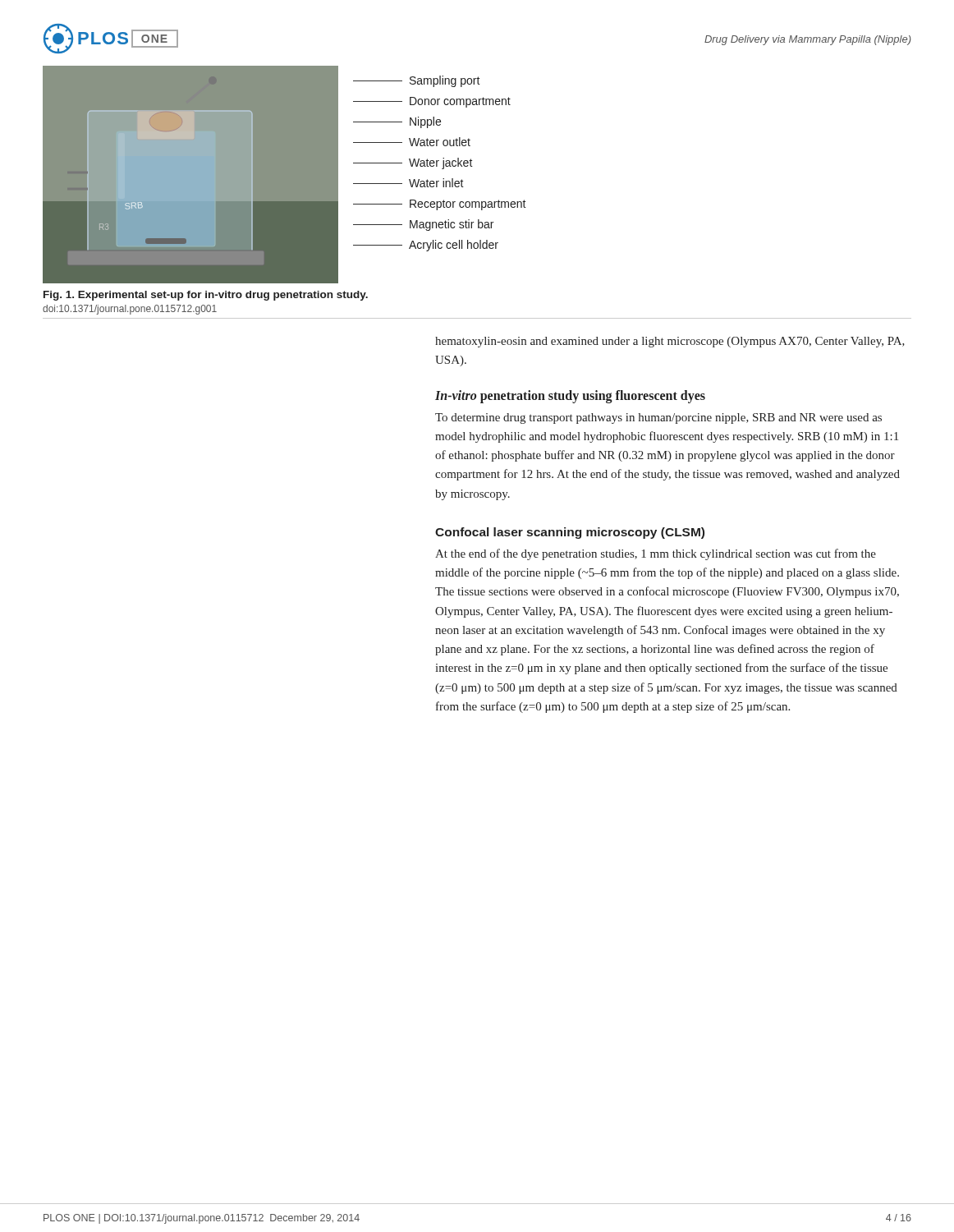Find the section header containing "Confocal laser scanning microscopy (CLSM)"
Image resolution: width=954 pixels, height=1232 pixels.
pos(570,532)
